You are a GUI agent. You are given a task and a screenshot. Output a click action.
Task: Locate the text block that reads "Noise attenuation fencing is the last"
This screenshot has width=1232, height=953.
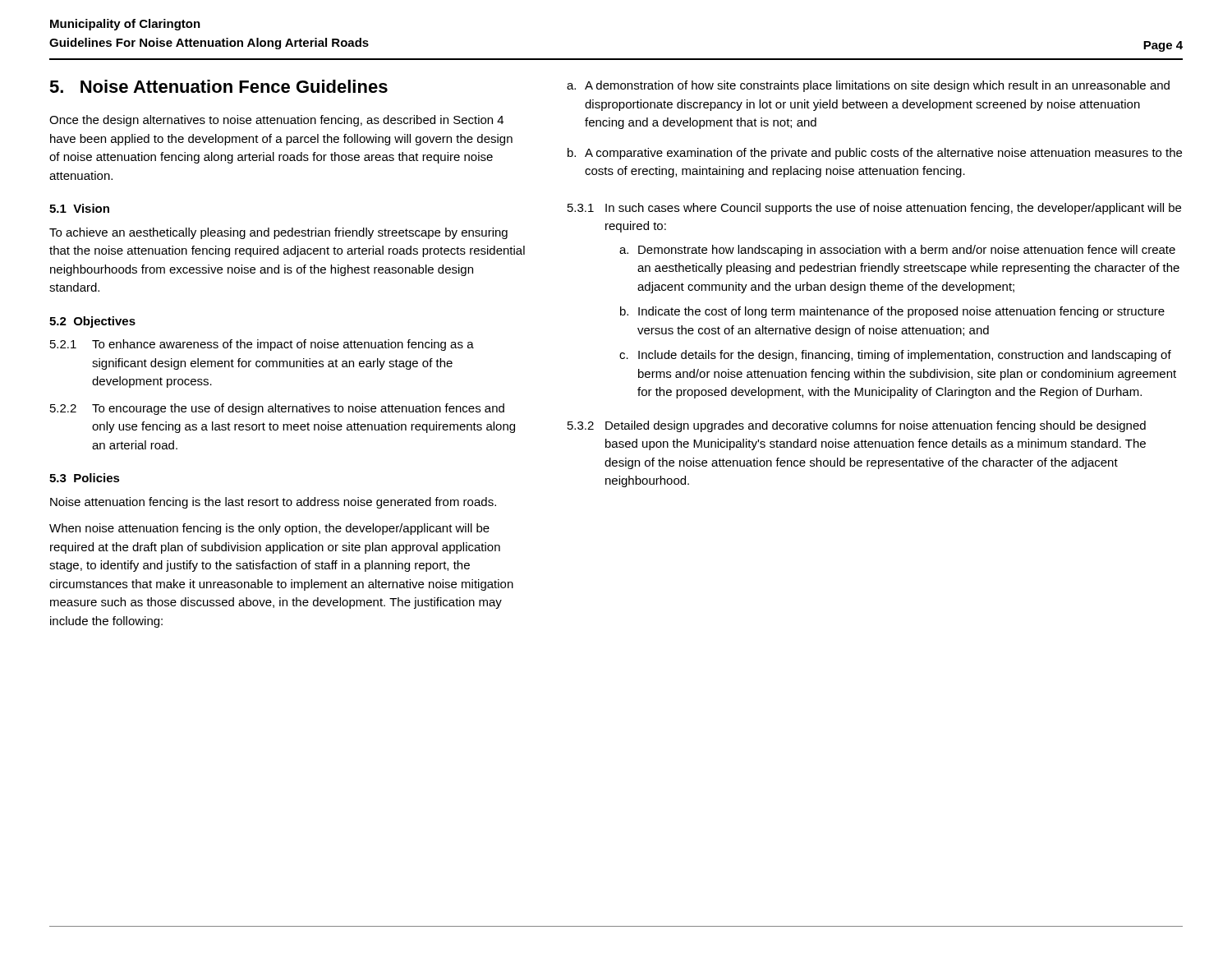point(287,502)
